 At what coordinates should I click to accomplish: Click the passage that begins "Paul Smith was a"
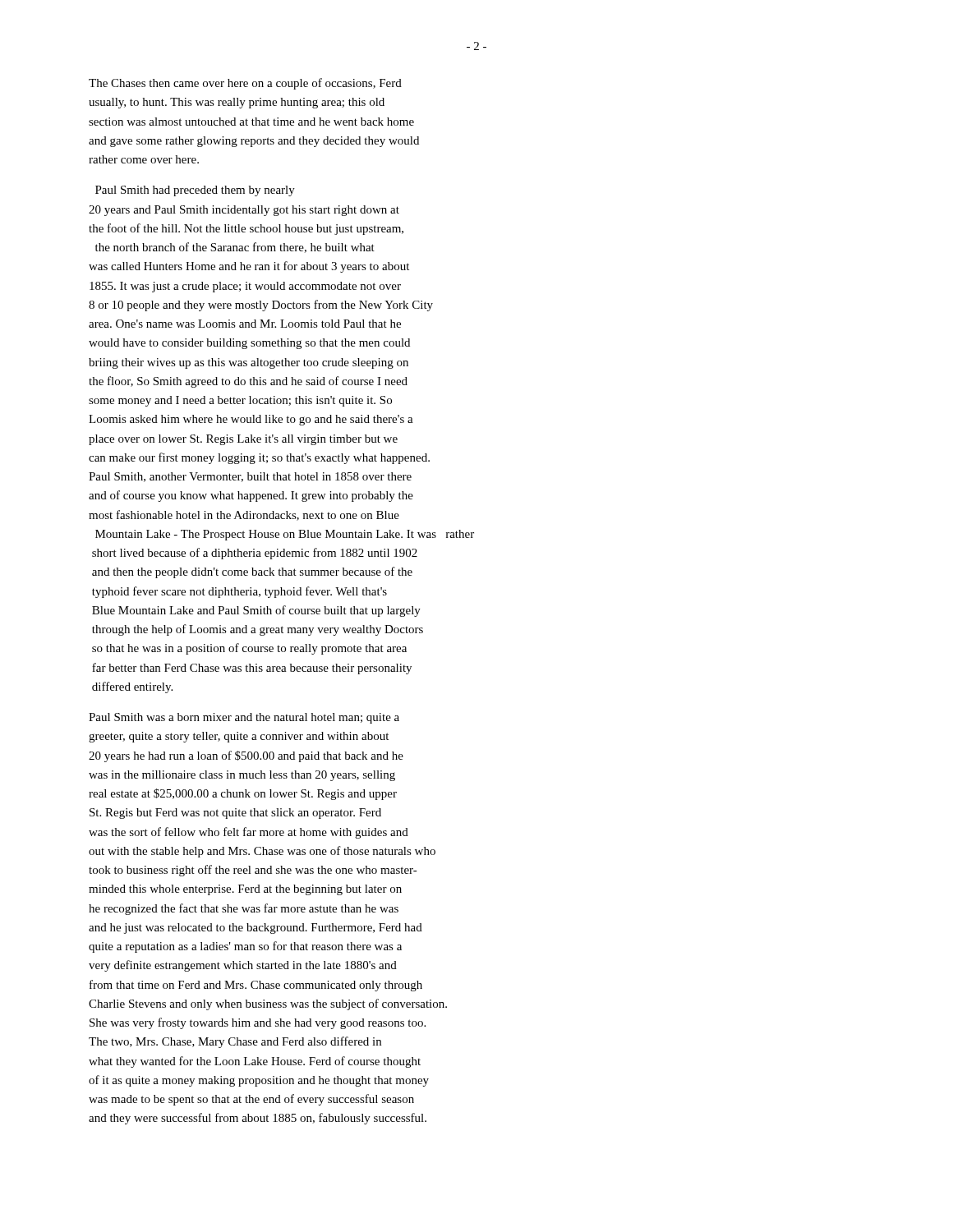coord(343,918)
